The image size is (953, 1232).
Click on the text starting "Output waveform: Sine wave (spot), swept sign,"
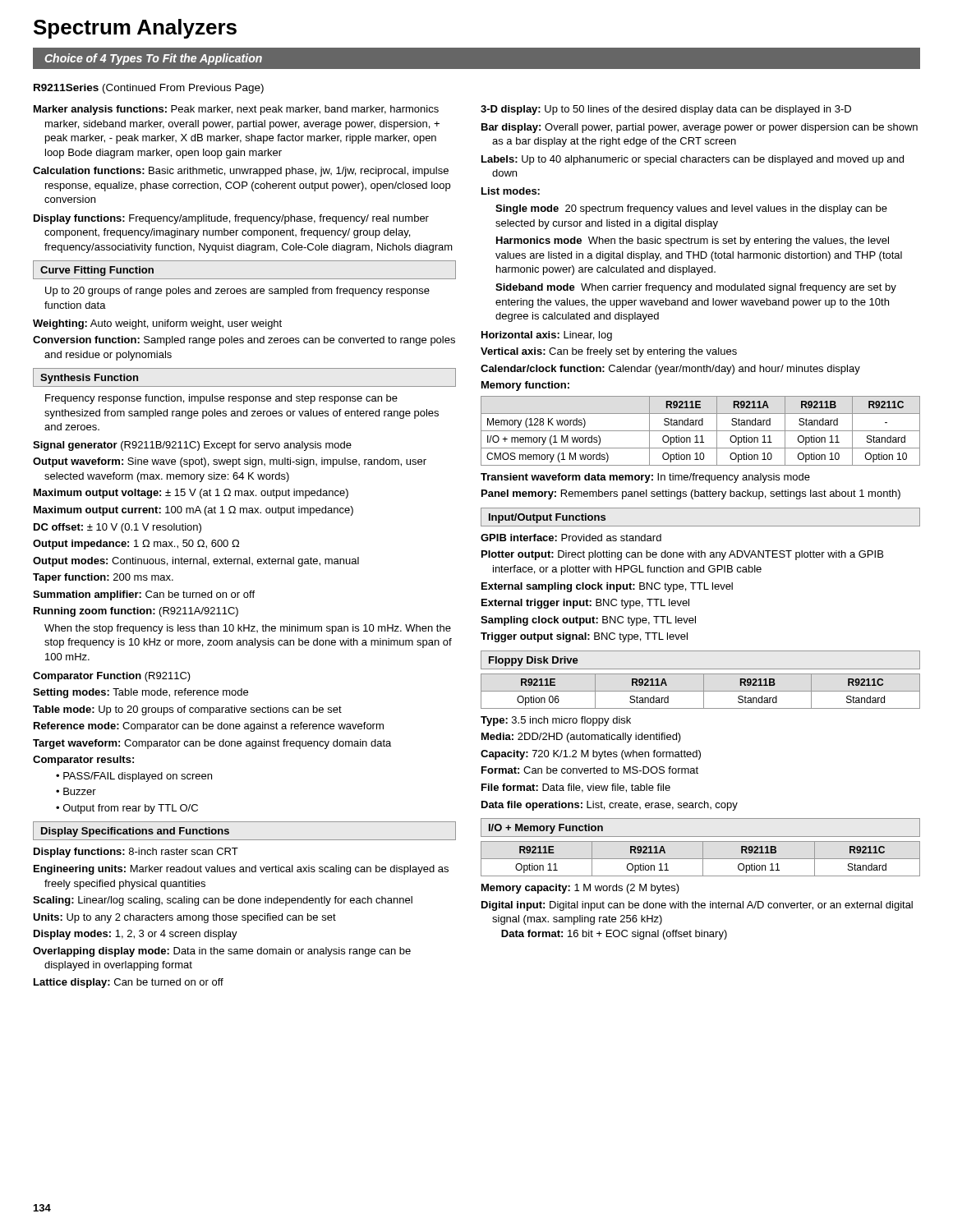click(x=230, y=469)
